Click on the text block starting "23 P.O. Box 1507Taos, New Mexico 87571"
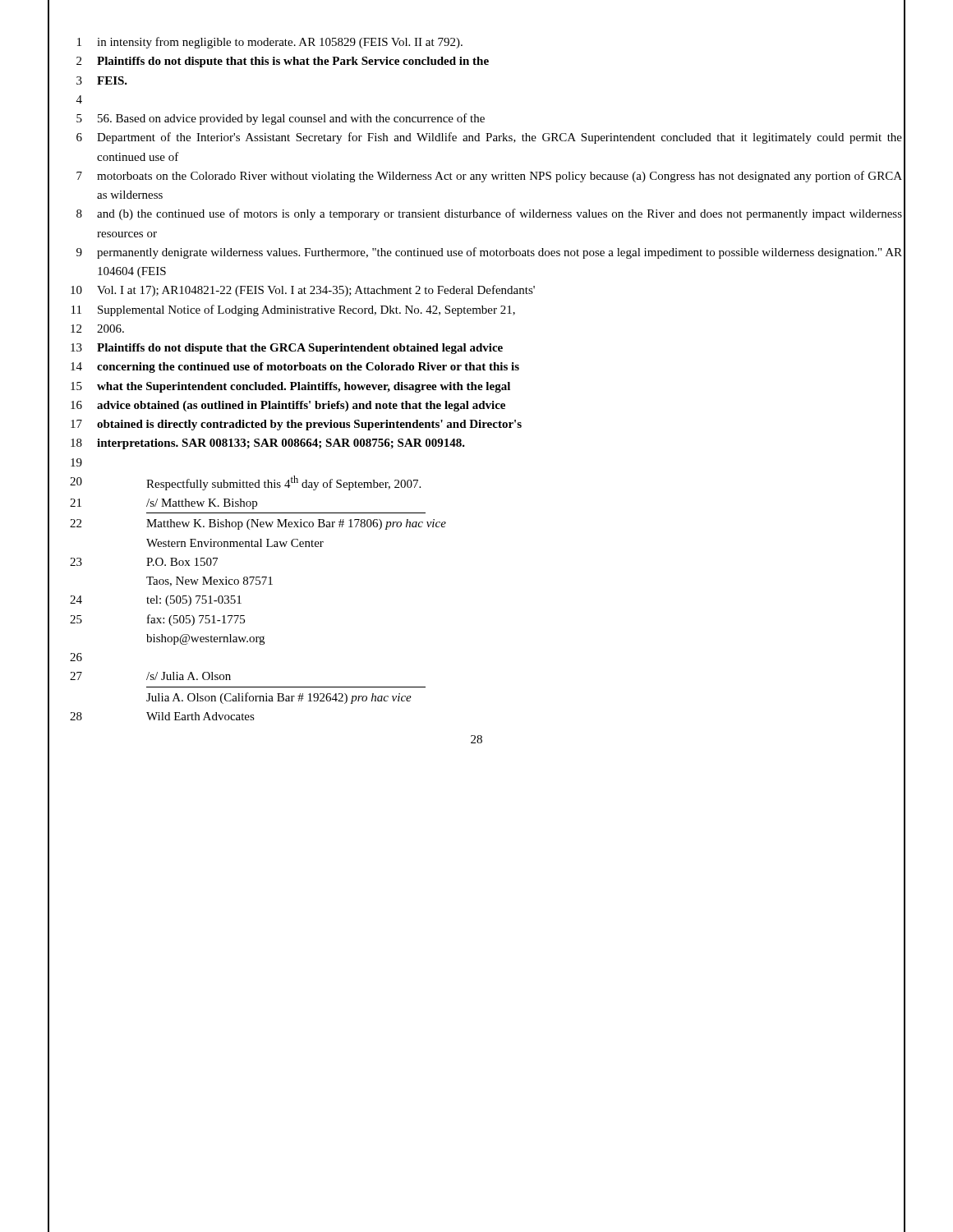The image size is (953, 1232). point(144,562)
